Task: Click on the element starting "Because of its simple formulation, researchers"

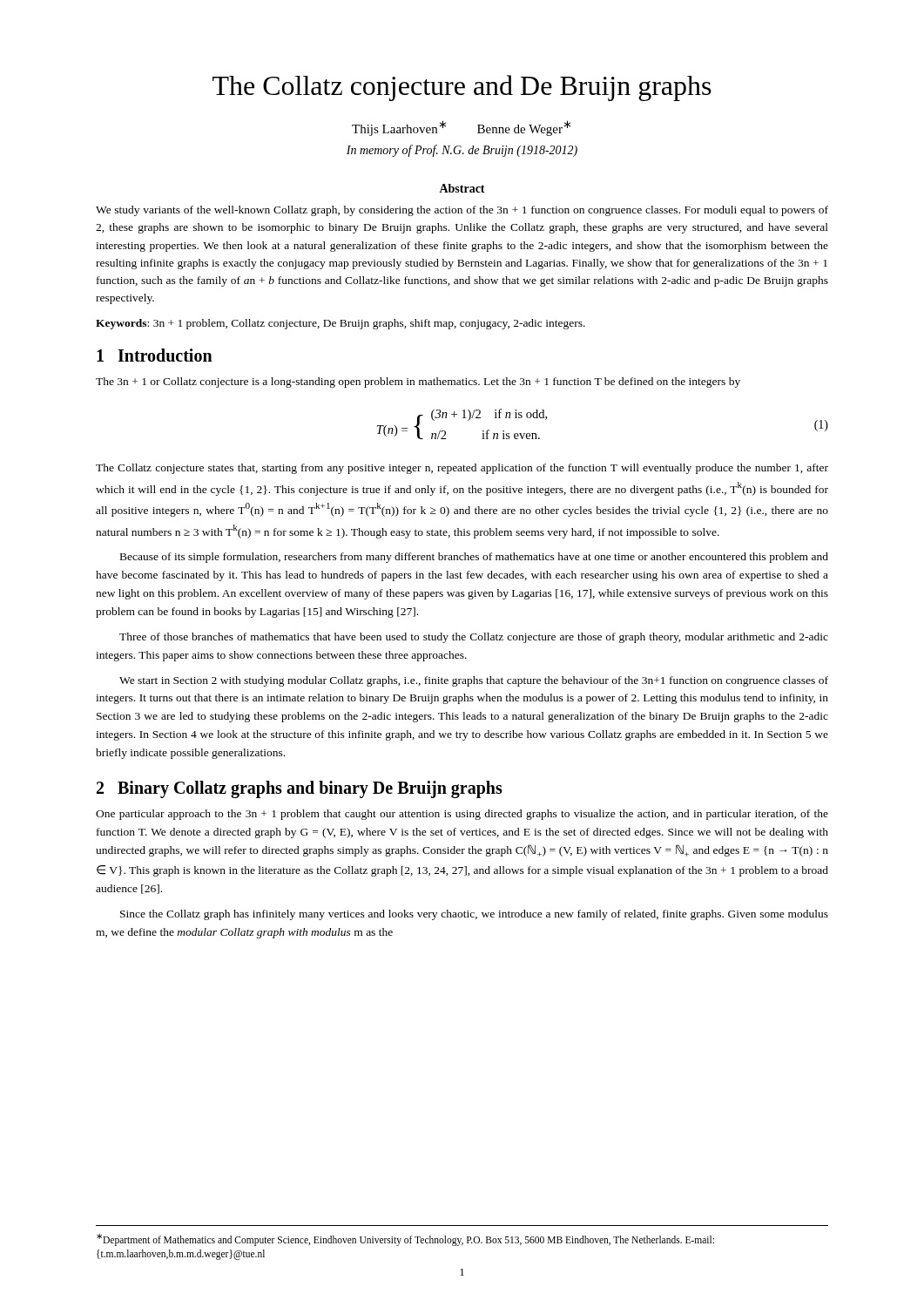Action: [x=462, y=584]
